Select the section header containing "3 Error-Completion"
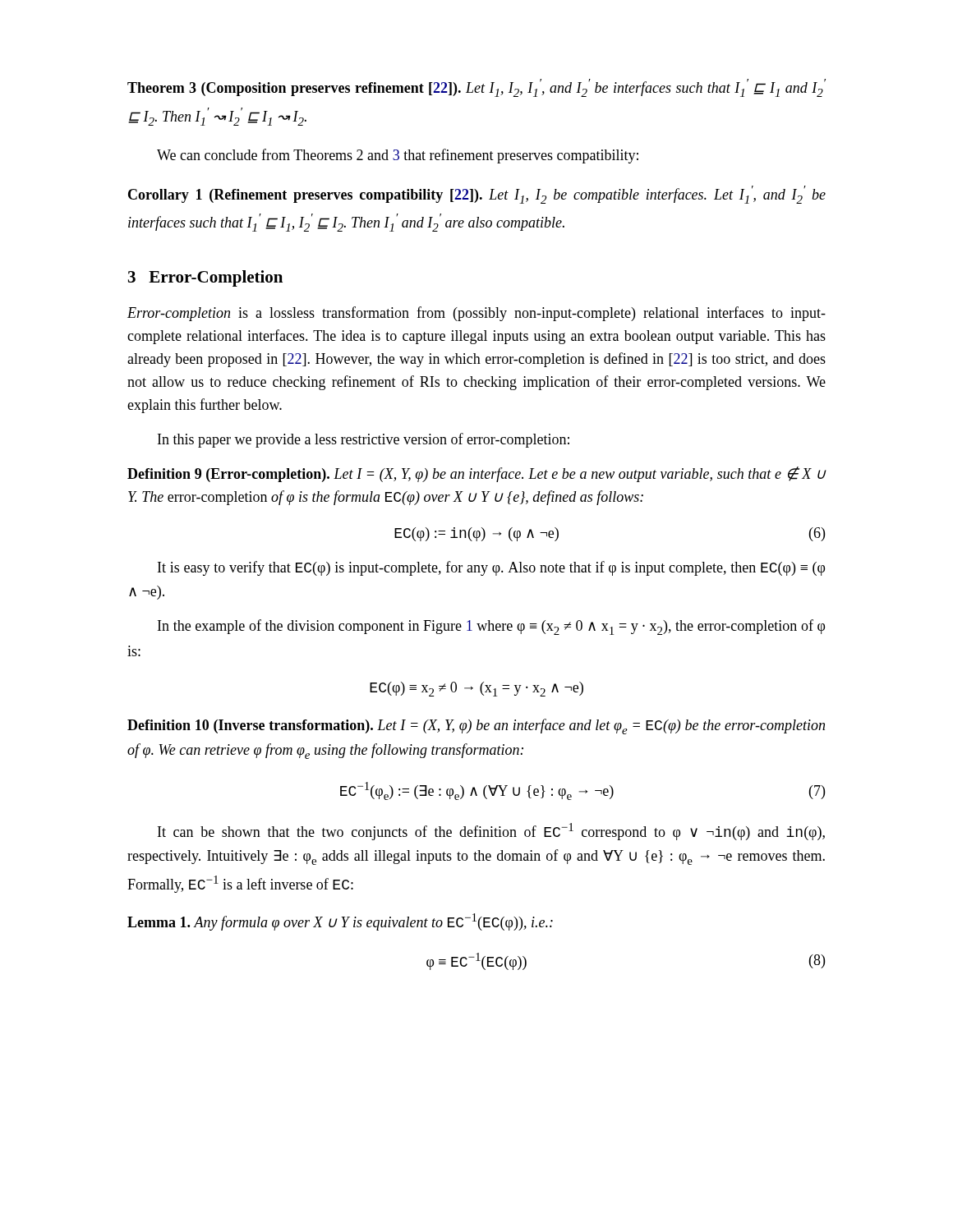The height and width of the screenshot is (1232, 953). click(x=205, y=277)
